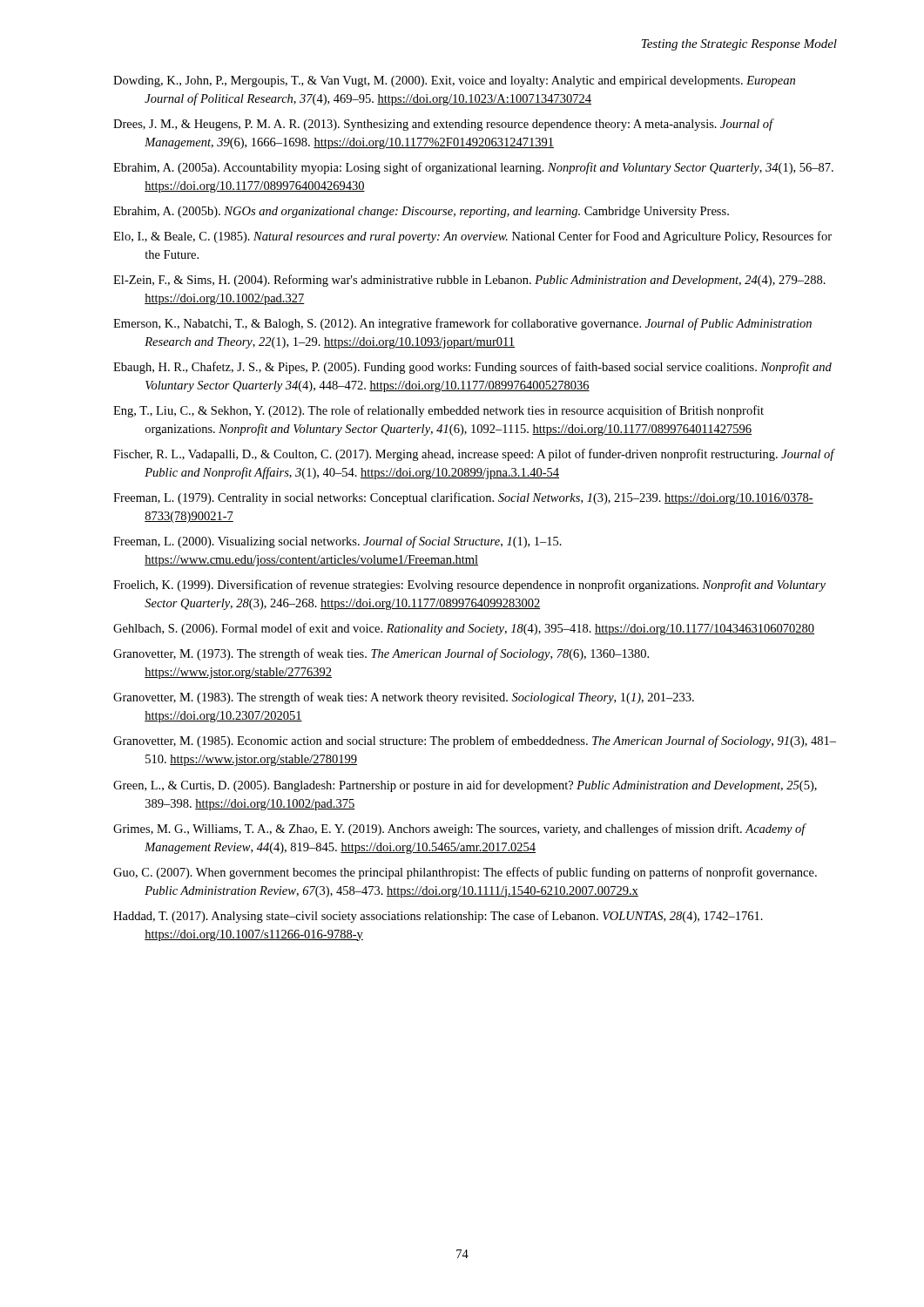Point to the block beginning "Dowding, K., John, P., Mergoupis, T., & Van"
Screen dimensions: 1307x924
point(455,89)
